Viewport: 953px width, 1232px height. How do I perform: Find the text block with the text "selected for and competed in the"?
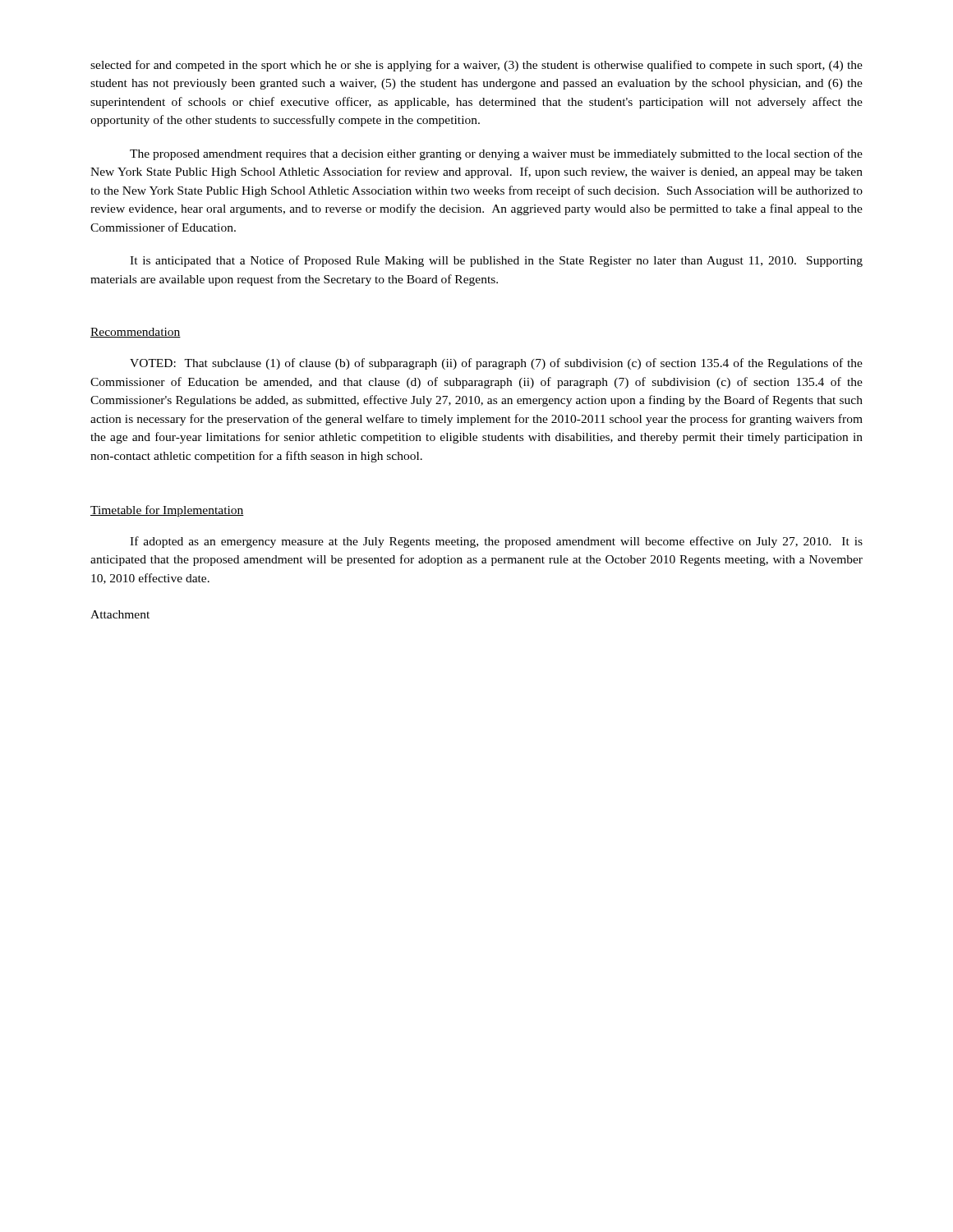point(476,92)
